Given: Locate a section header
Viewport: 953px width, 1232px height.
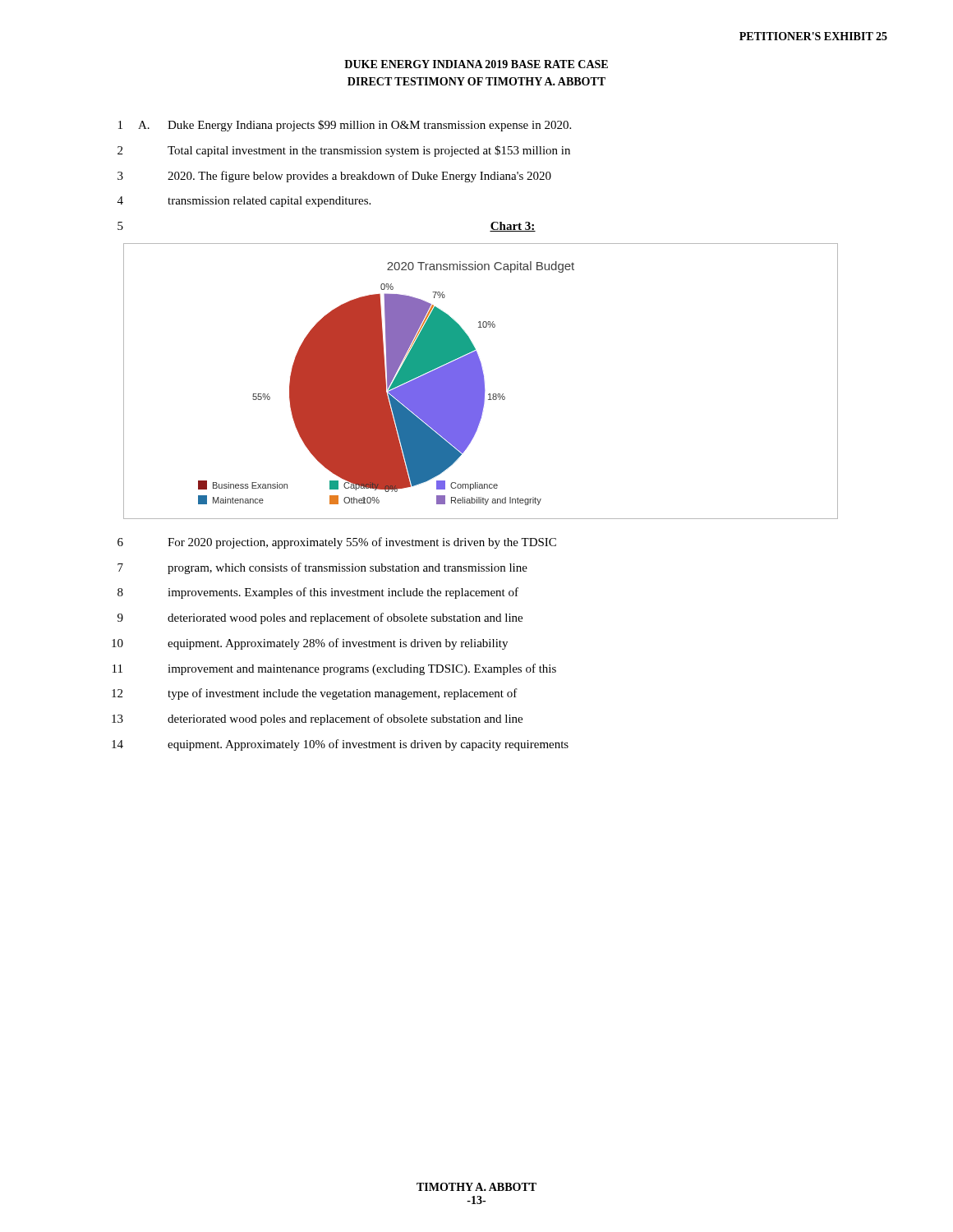Looking at the screenshot, I should 485,226.
